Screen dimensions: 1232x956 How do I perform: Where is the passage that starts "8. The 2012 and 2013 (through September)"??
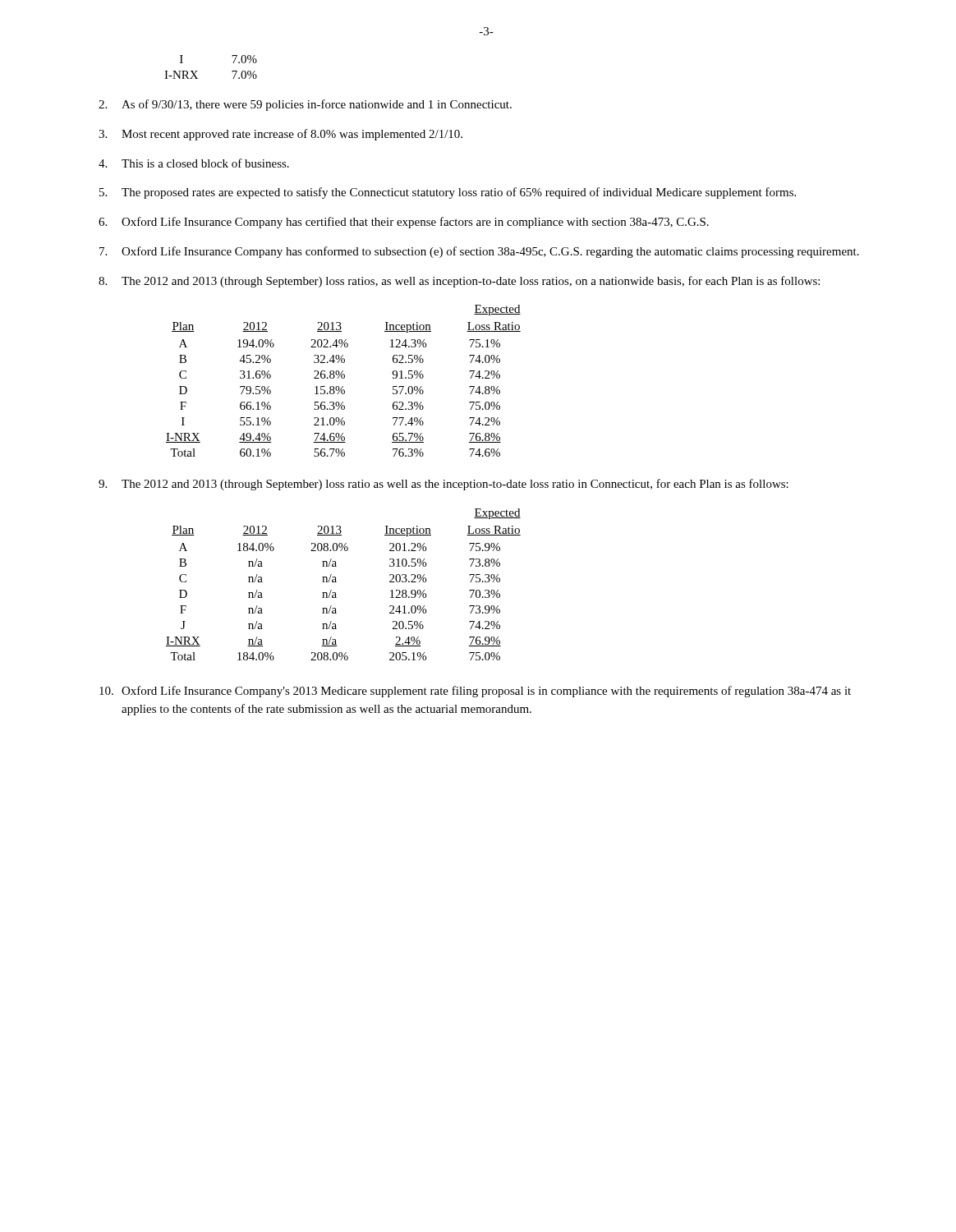(x=486, y=281)
